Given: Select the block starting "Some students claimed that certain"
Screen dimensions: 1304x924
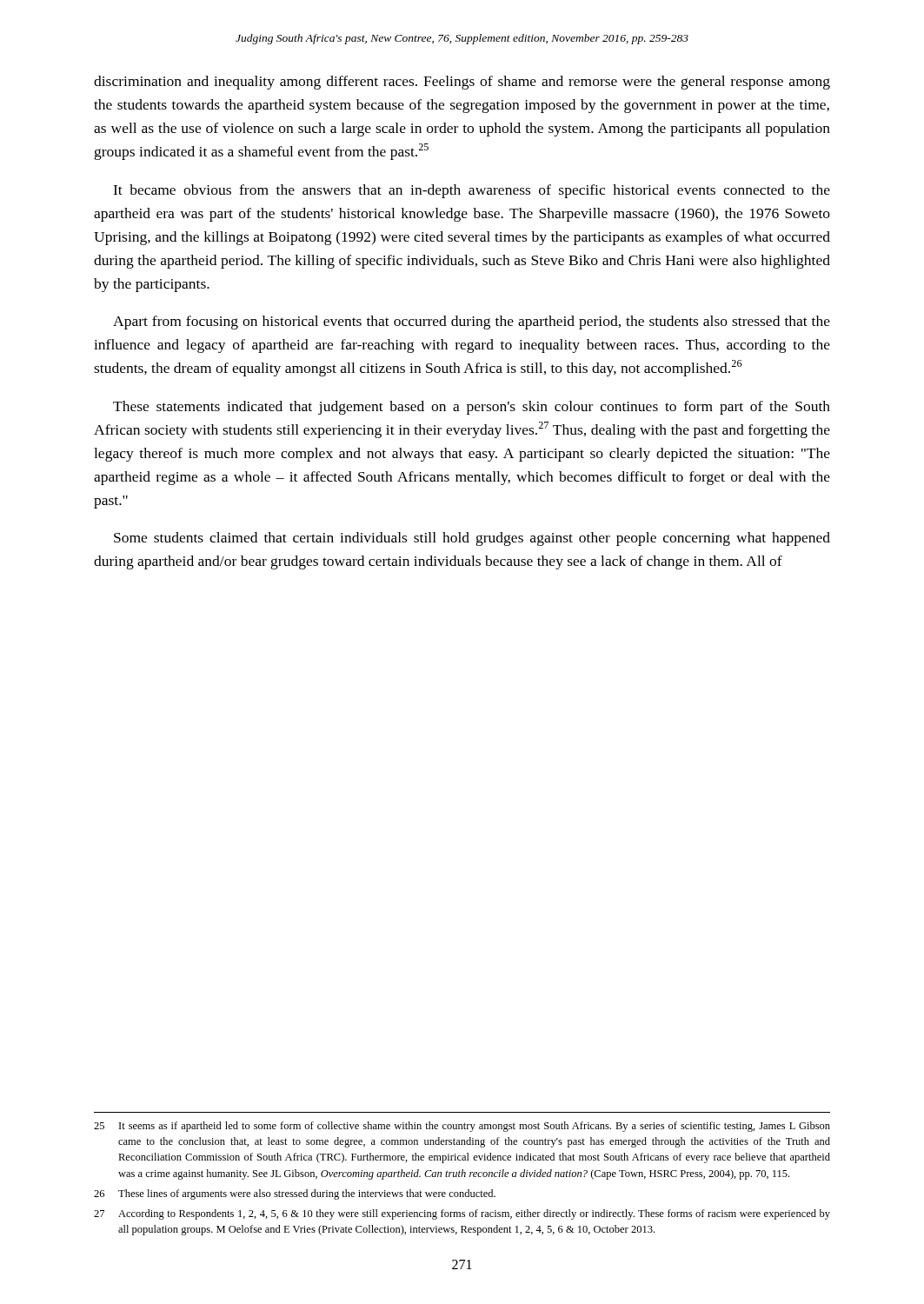Looking at the screenshot, I should (462, 550).
